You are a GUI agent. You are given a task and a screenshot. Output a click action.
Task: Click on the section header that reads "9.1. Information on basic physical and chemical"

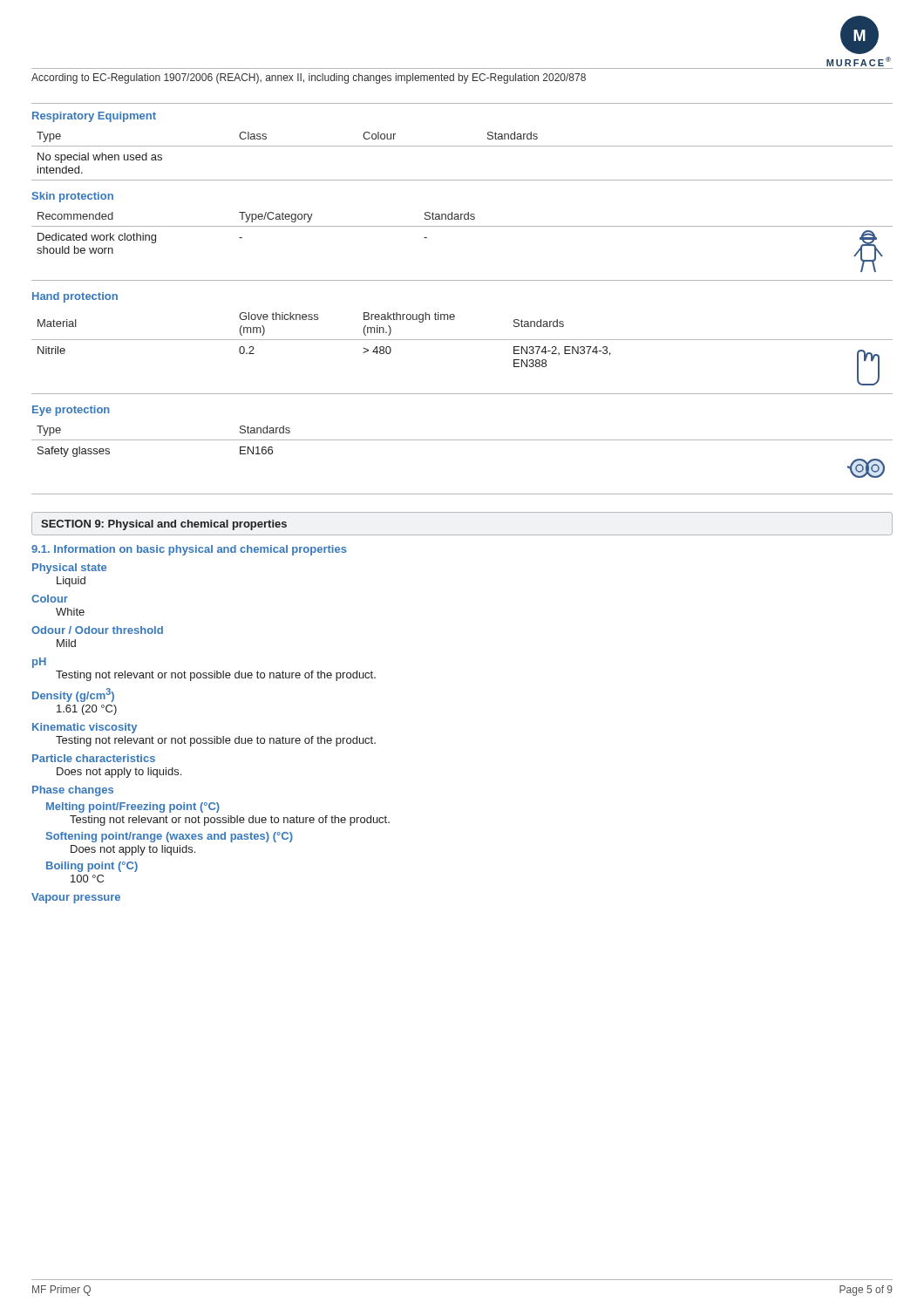click(x=189, y=549)
